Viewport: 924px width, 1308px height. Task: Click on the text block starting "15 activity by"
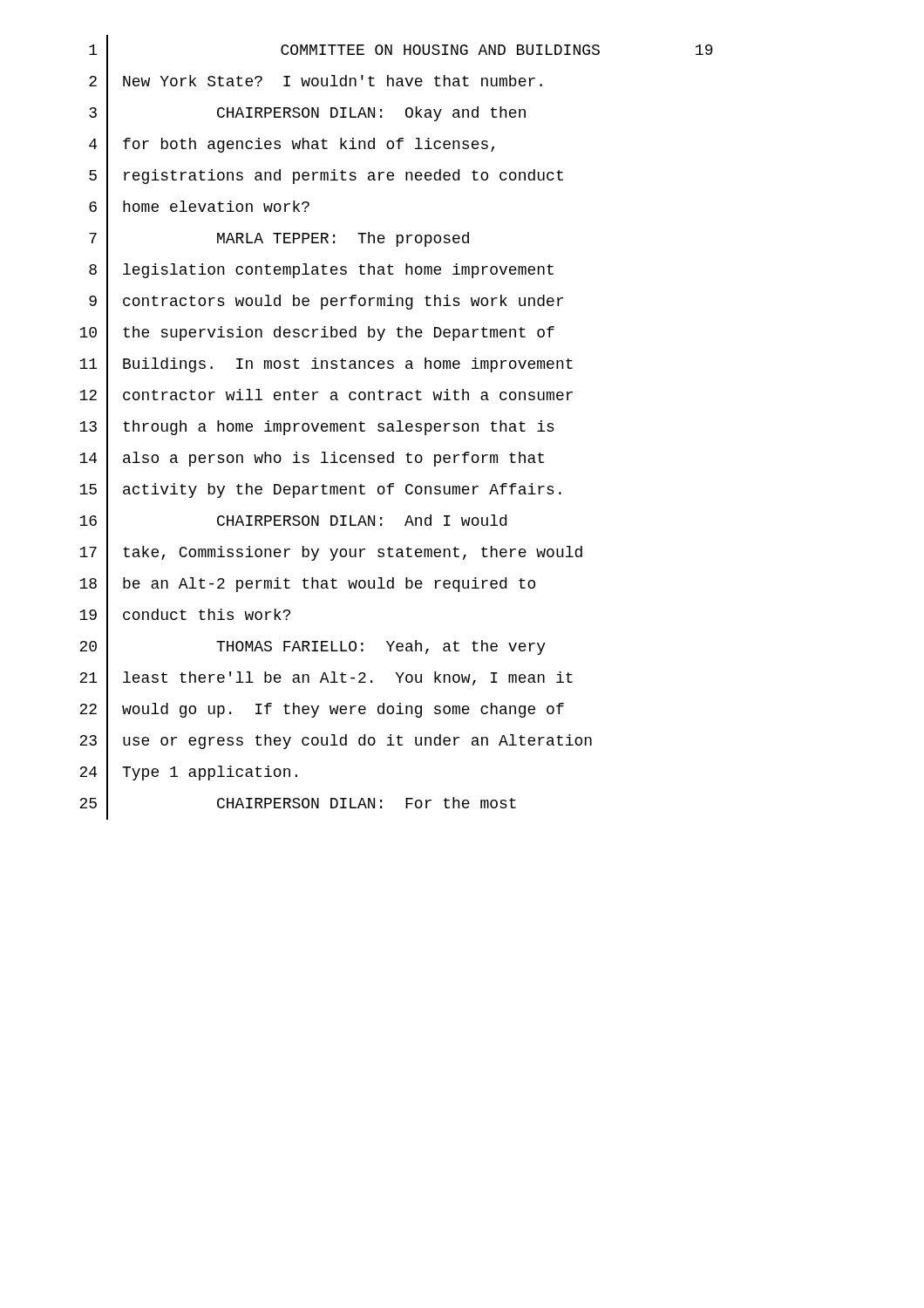[462, 490]
